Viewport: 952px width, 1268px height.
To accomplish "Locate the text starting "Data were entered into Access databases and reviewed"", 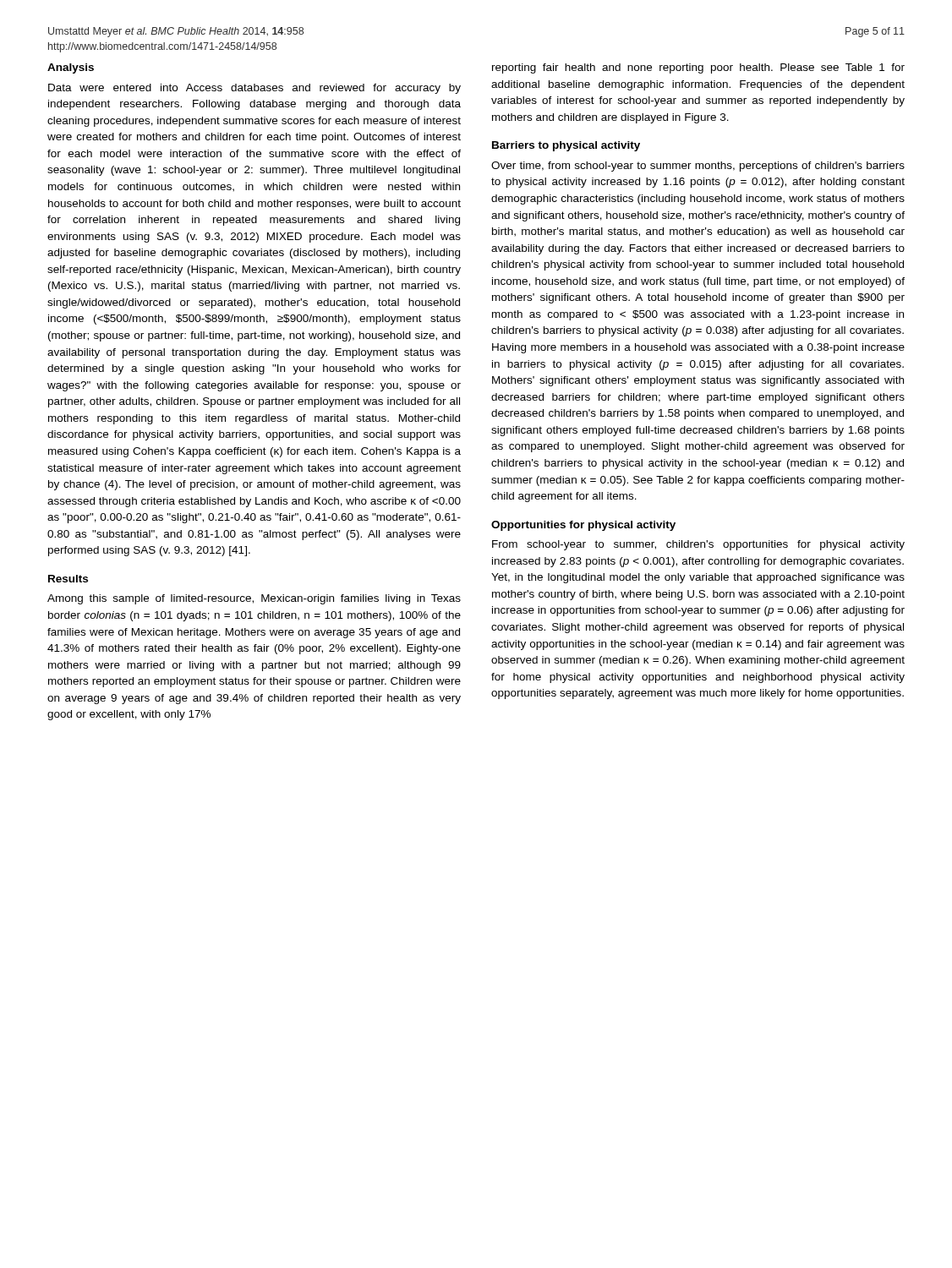I will pyautogui.click(x=254, y=319).
